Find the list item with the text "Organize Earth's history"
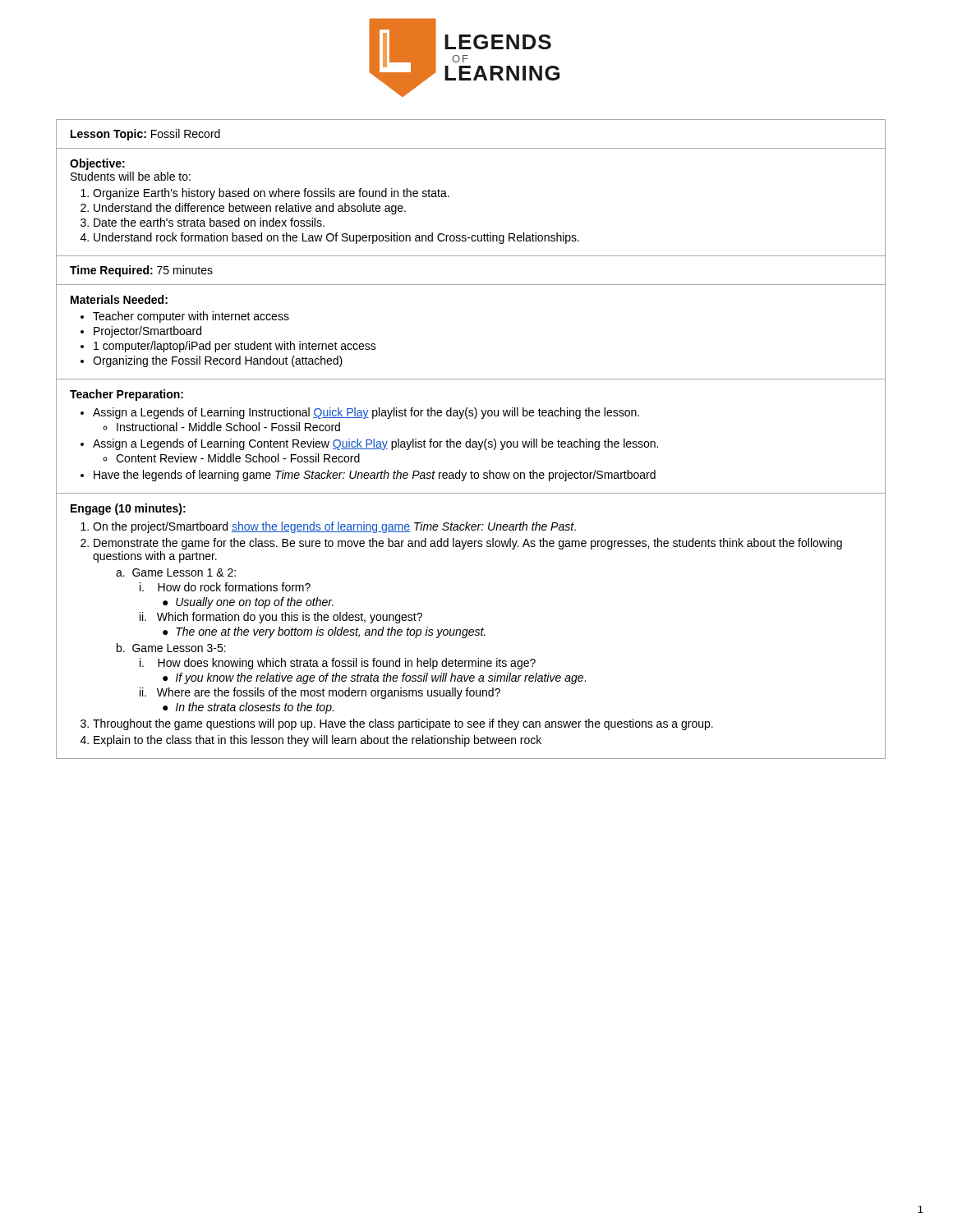The height and width of the screenshot is (1232, 953). tap(271, 193)
